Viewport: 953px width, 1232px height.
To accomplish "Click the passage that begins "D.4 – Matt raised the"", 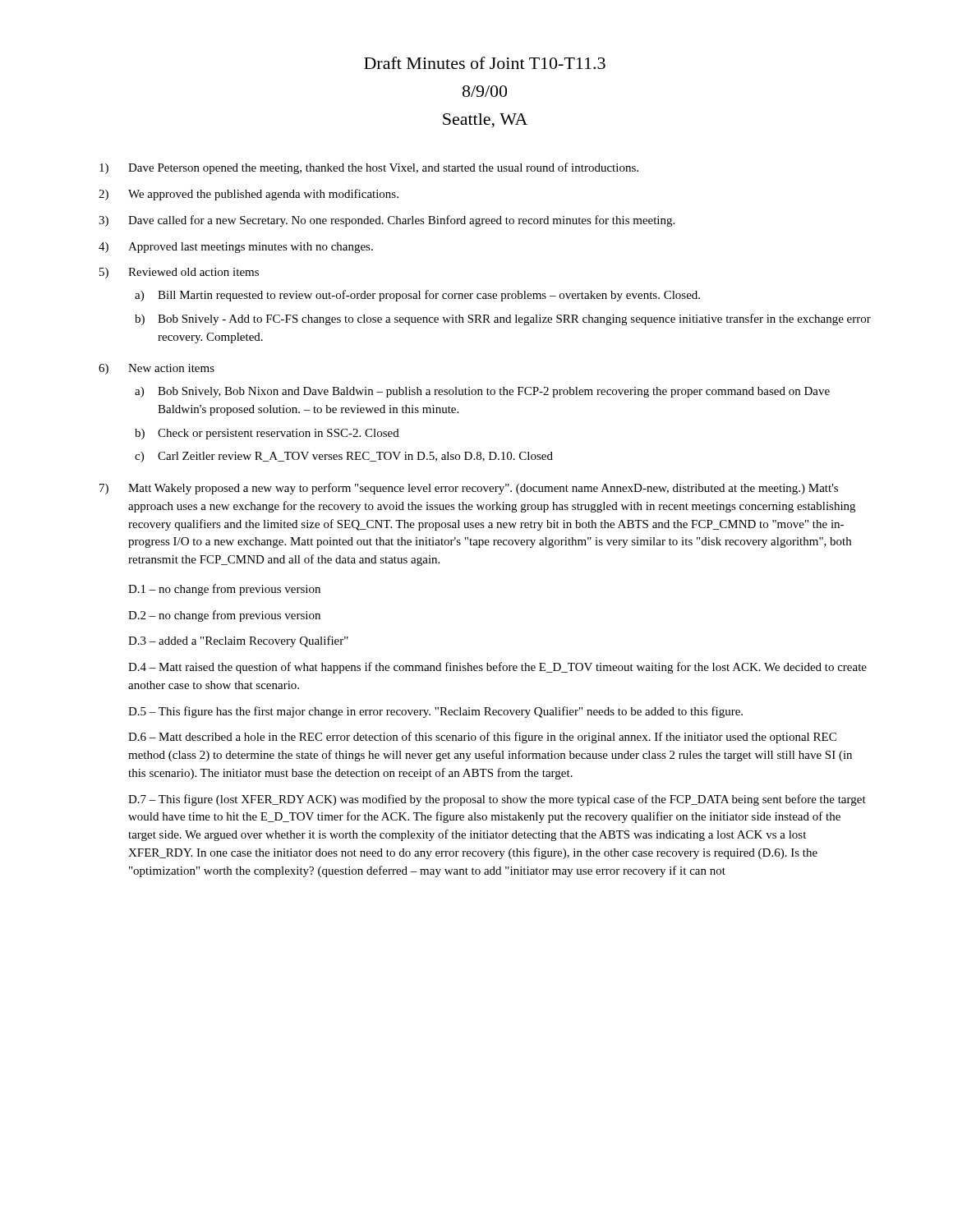I will point(497,676).
